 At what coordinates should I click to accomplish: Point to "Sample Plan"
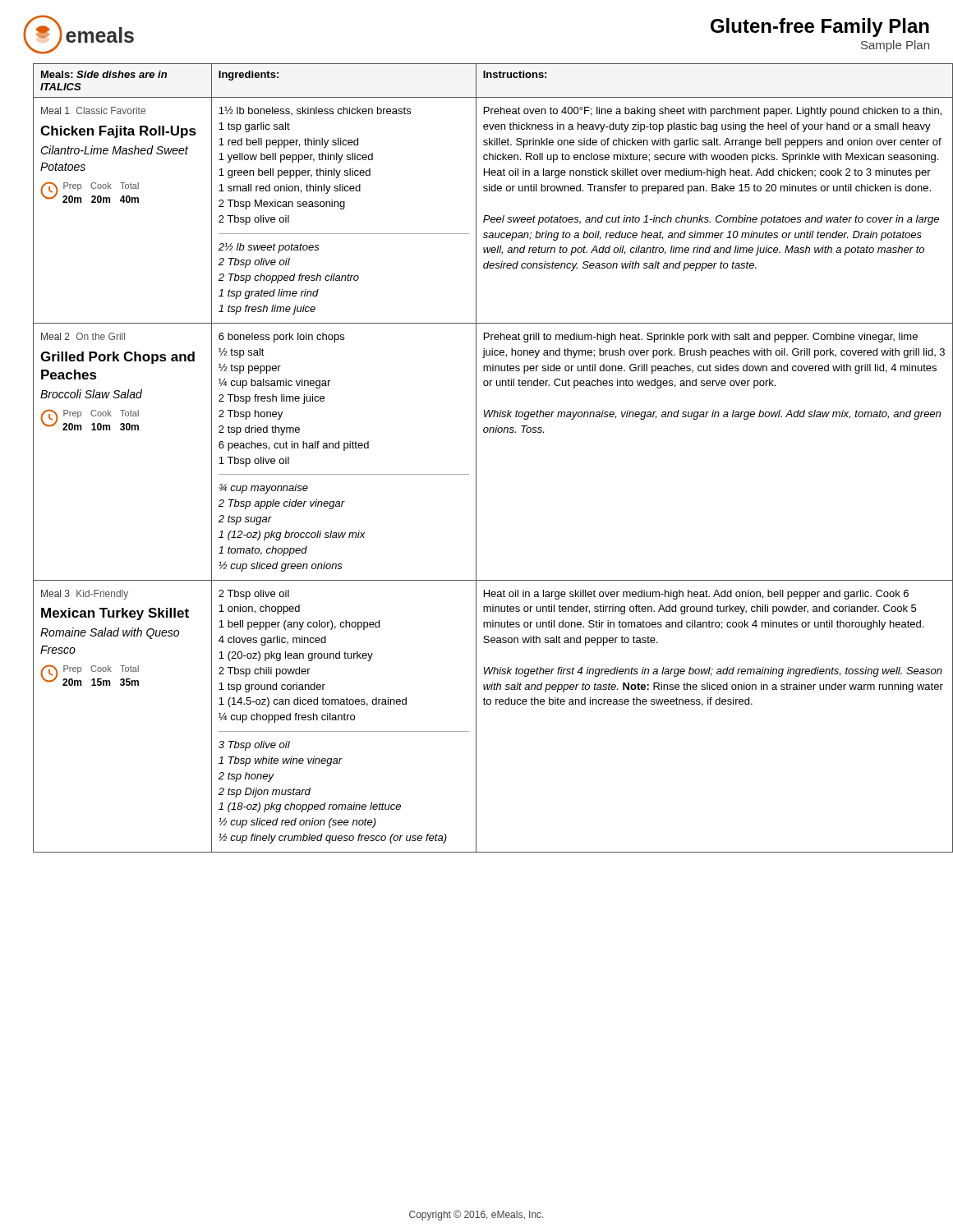pyautogui.click(x=895, y=46)
